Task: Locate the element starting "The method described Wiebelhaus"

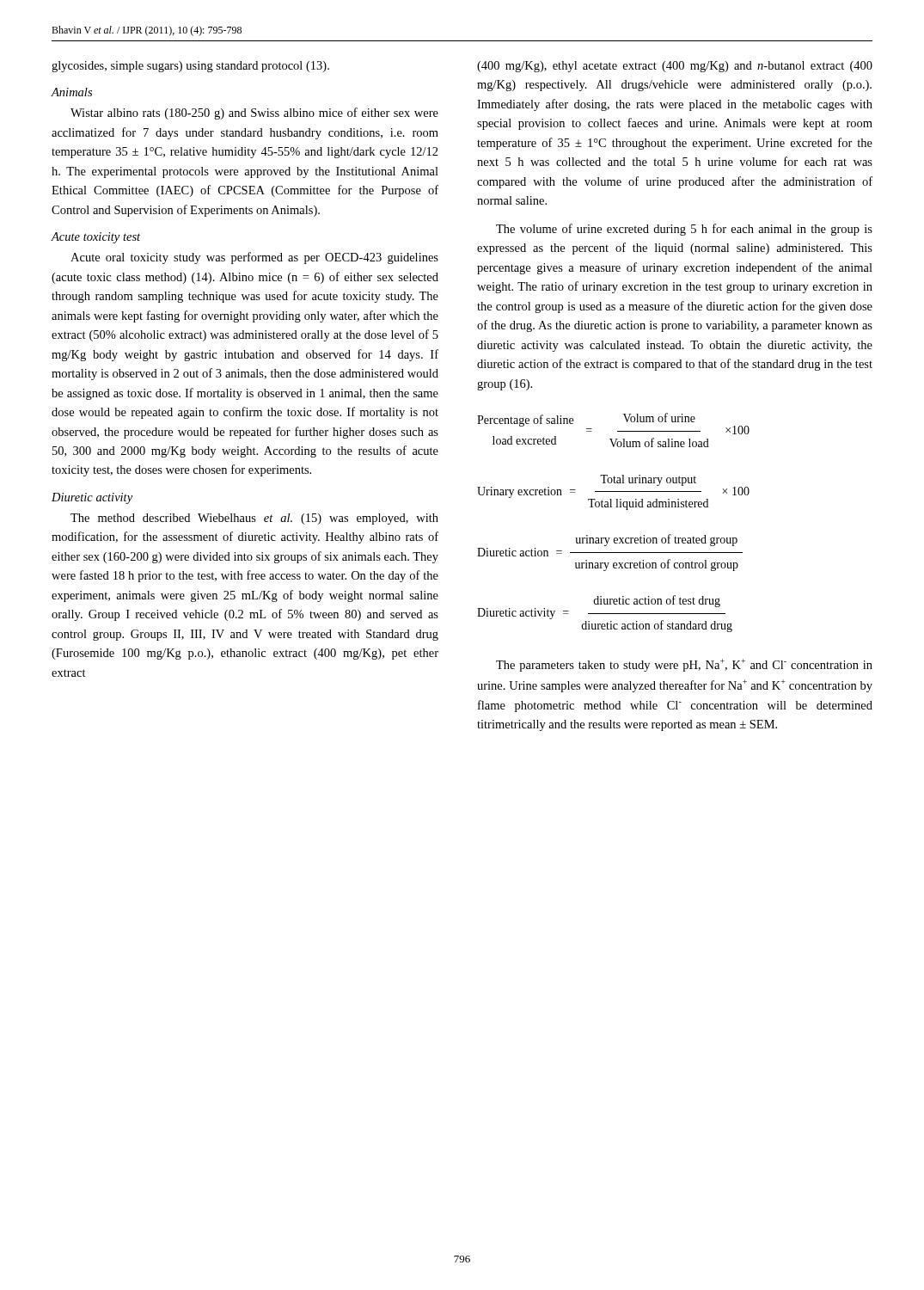Action: [x=245, y=595]
